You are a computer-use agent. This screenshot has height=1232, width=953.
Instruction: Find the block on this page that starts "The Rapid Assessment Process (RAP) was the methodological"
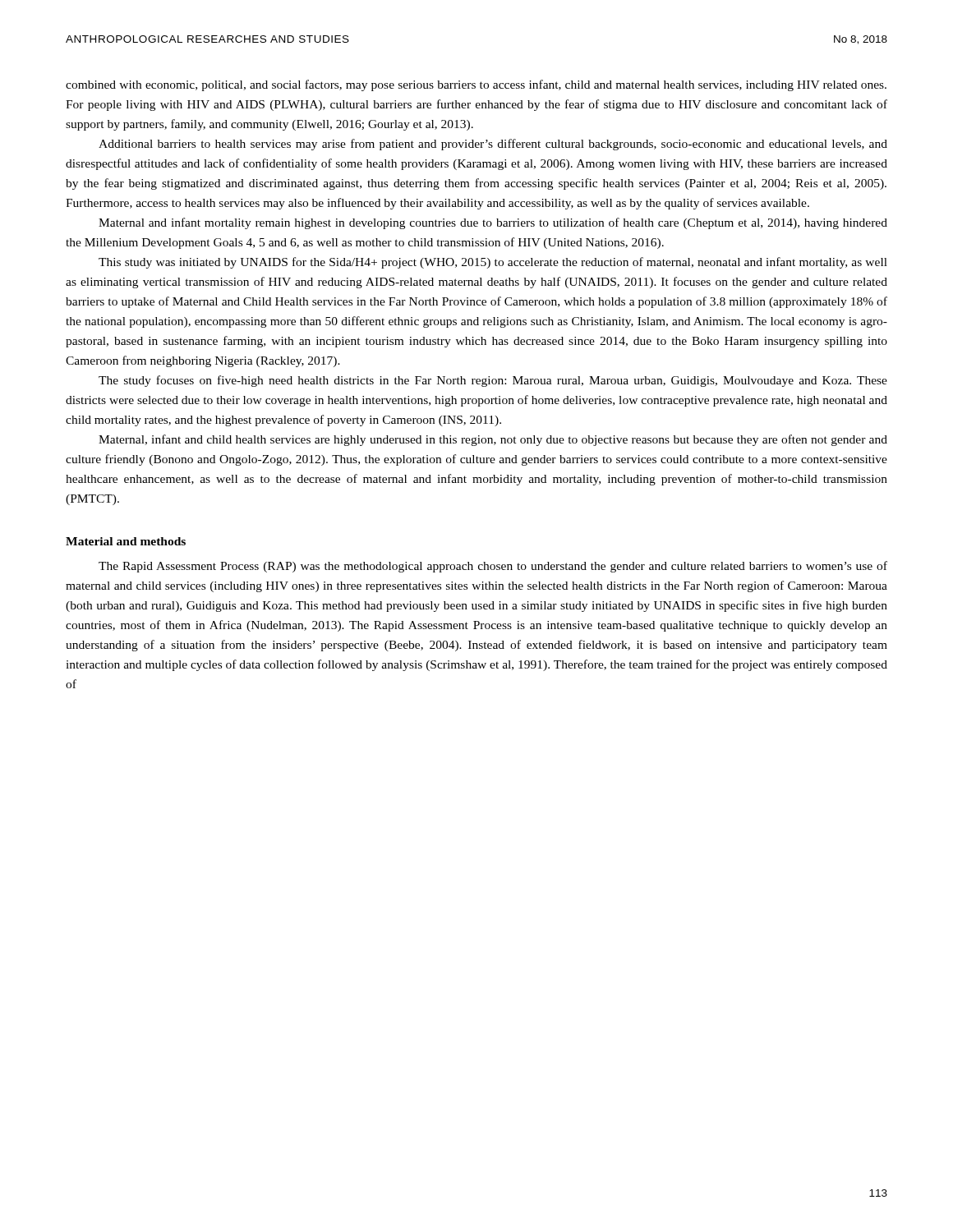(476, 625)
